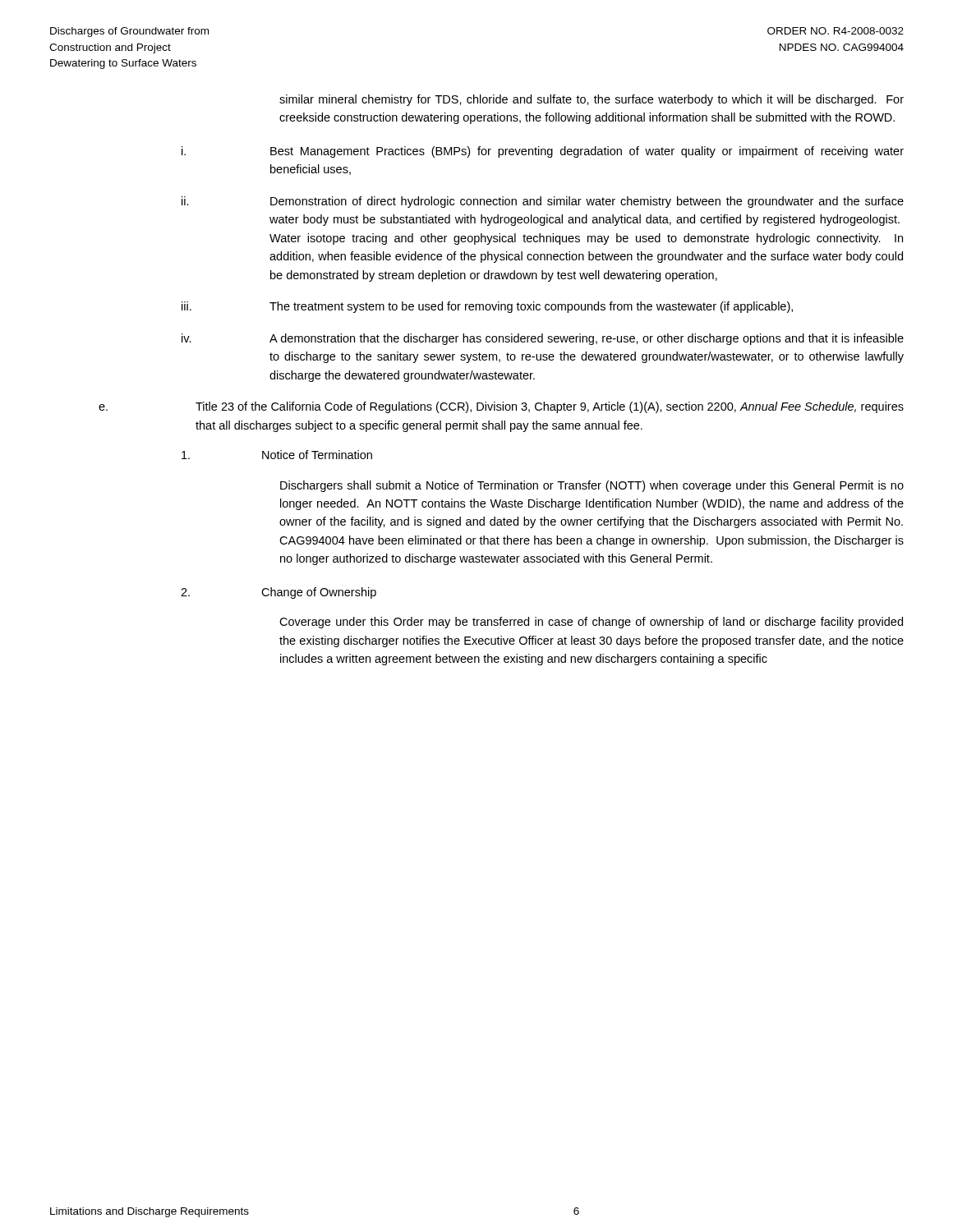Screen dimensions: 1232x953
Task: Find the region starting "Dischargers shall submit a Notice of Termination or"
Action: 592,522
